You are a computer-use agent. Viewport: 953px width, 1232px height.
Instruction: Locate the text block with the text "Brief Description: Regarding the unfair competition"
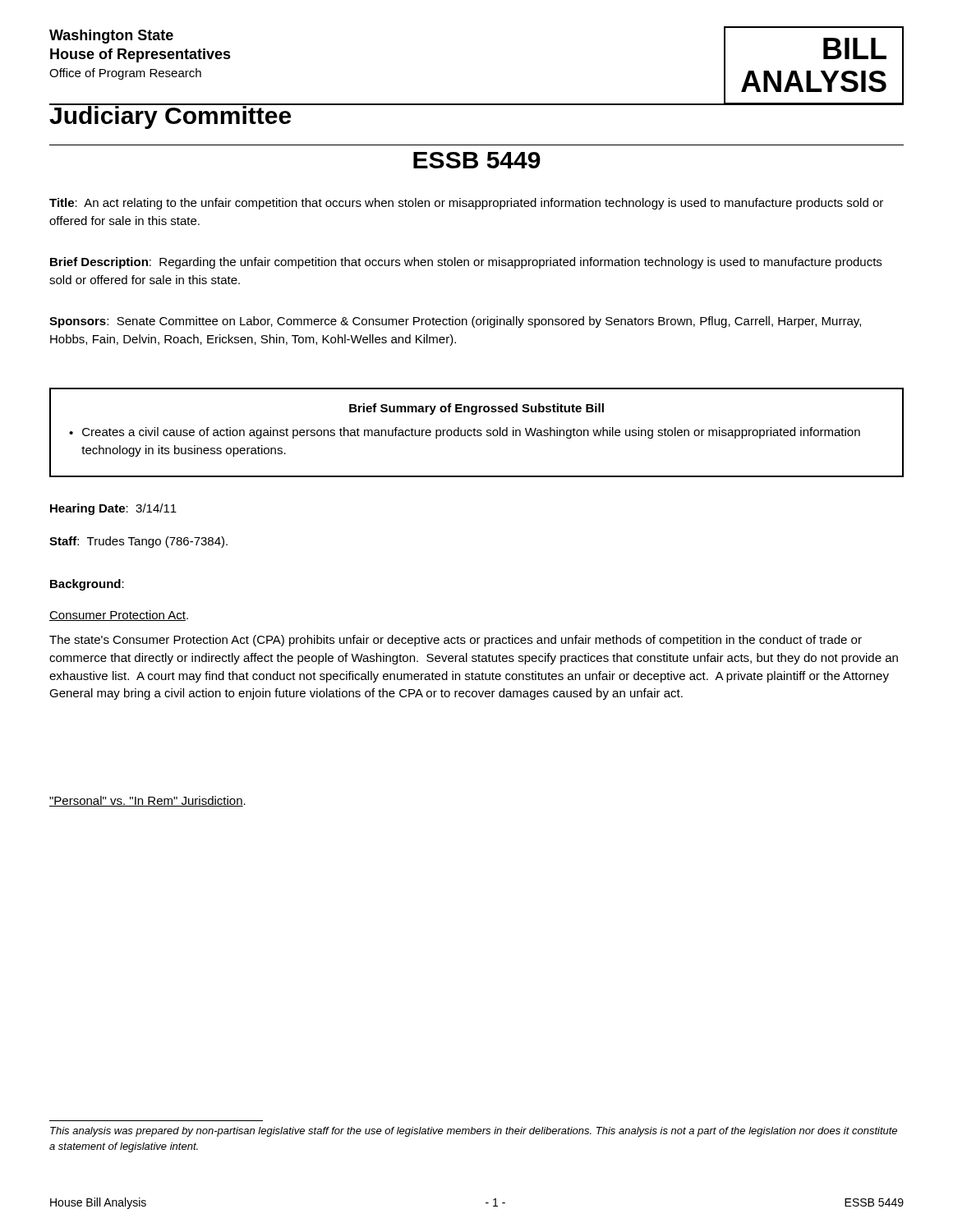click(x=466, y=271)
